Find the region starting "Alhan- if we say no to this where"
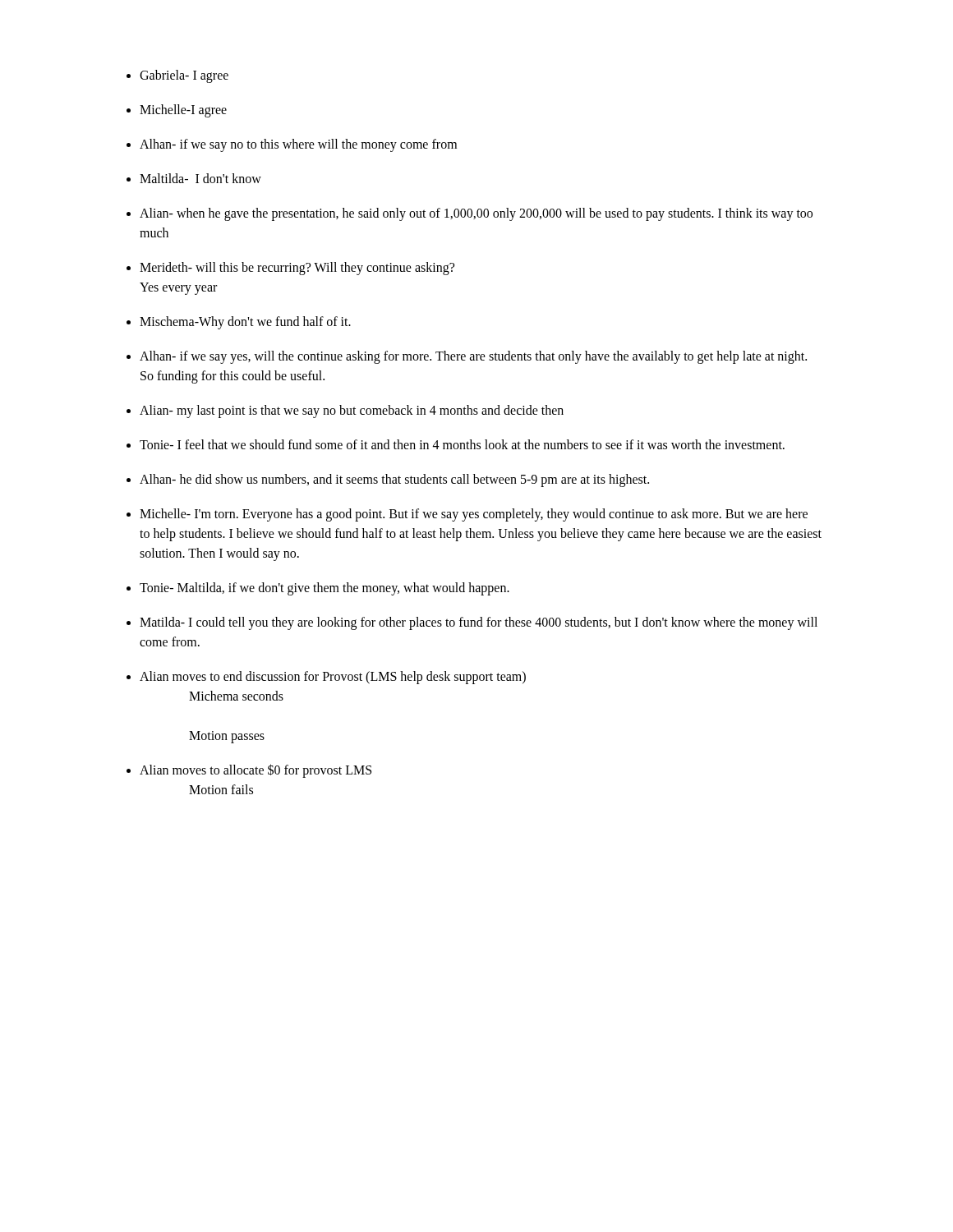The width and height of the screenshot is (953, 1232). pyautogui.click(x=298, y=144)
